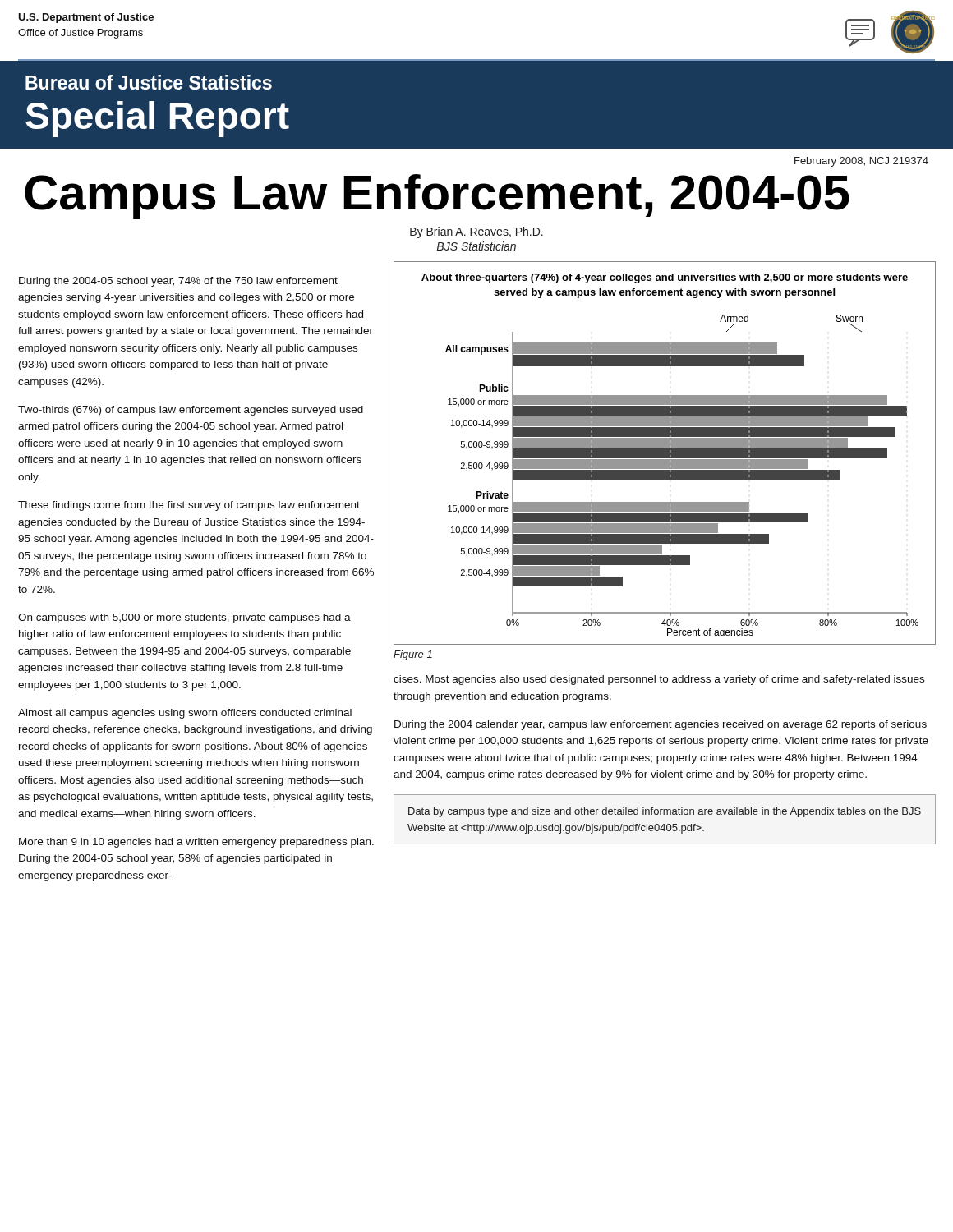Click on the caption that says "Figure 1"
This screenshot has height=1232, width=953.
[413, 654]
